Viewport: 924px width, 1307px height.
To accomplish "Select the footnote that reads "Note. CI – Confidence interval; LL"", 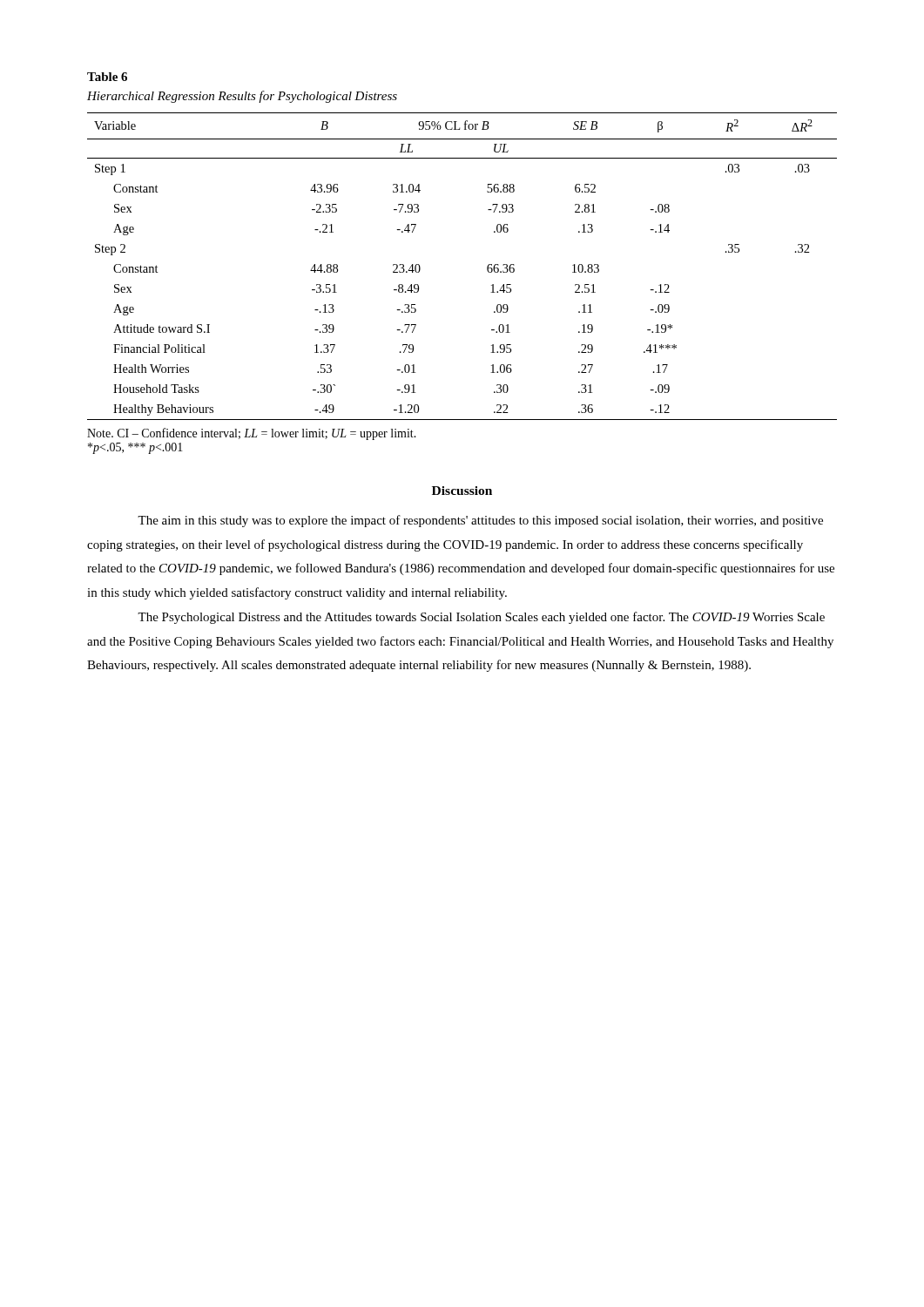I will tap(252, 434).
